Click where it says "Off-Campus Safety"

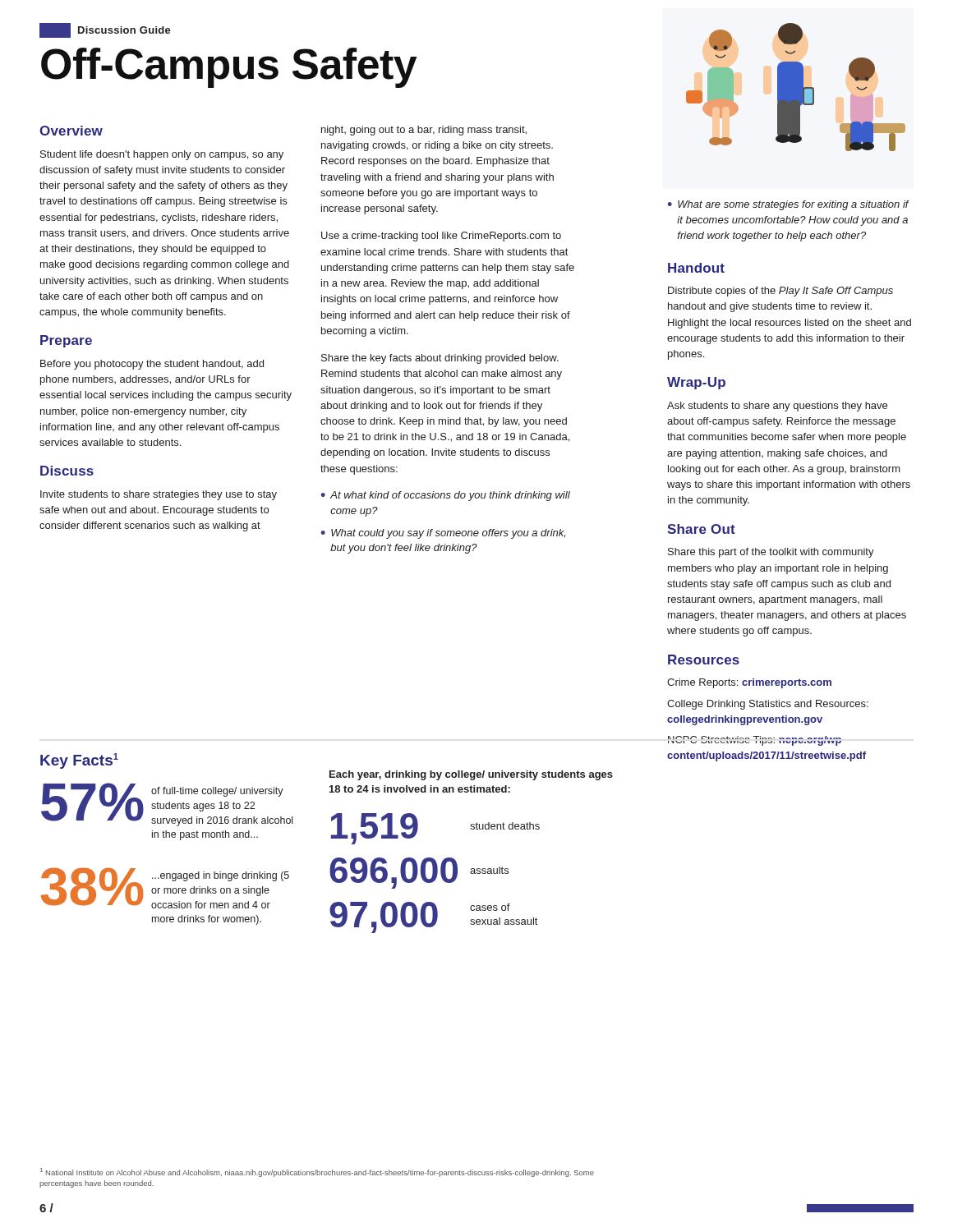coord(228,64)
